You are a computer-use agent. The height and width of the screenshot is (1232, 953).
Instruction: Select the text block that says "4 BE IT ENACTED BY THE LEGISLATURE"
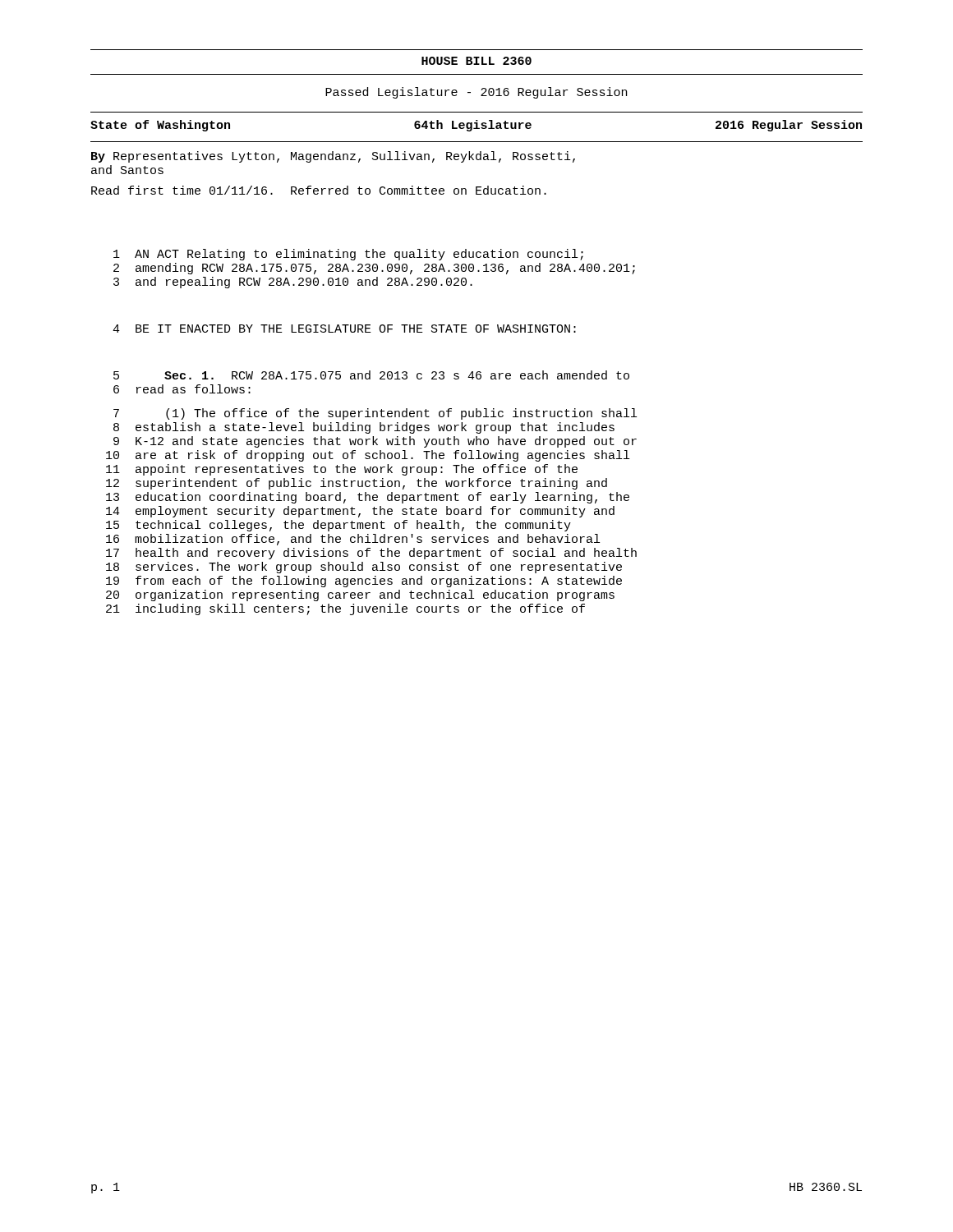tap(476, 330)
